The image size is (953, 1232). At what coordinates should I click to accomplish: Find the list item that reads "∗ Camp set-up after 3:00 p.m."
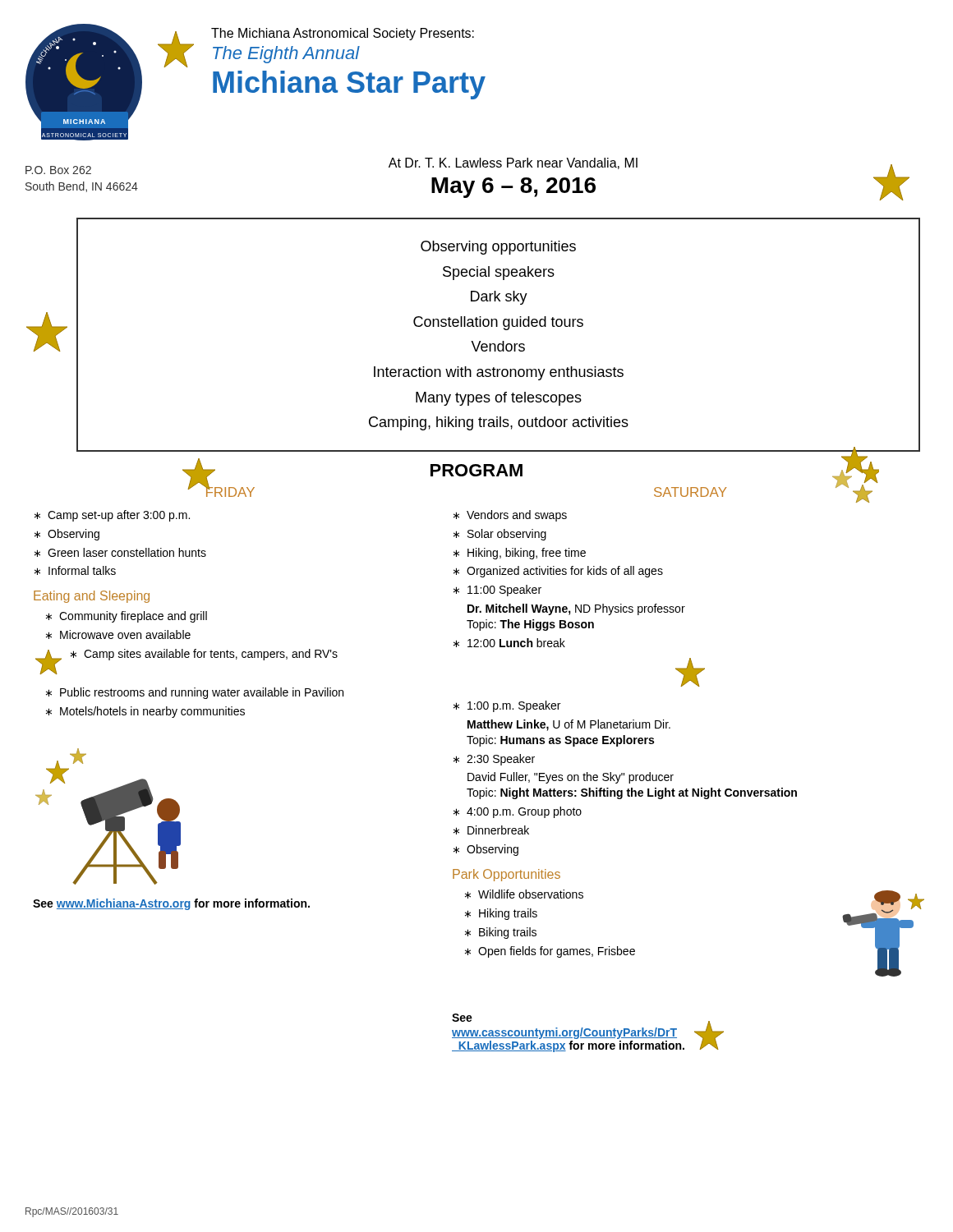pyautogui.click(x=112, y=516)
